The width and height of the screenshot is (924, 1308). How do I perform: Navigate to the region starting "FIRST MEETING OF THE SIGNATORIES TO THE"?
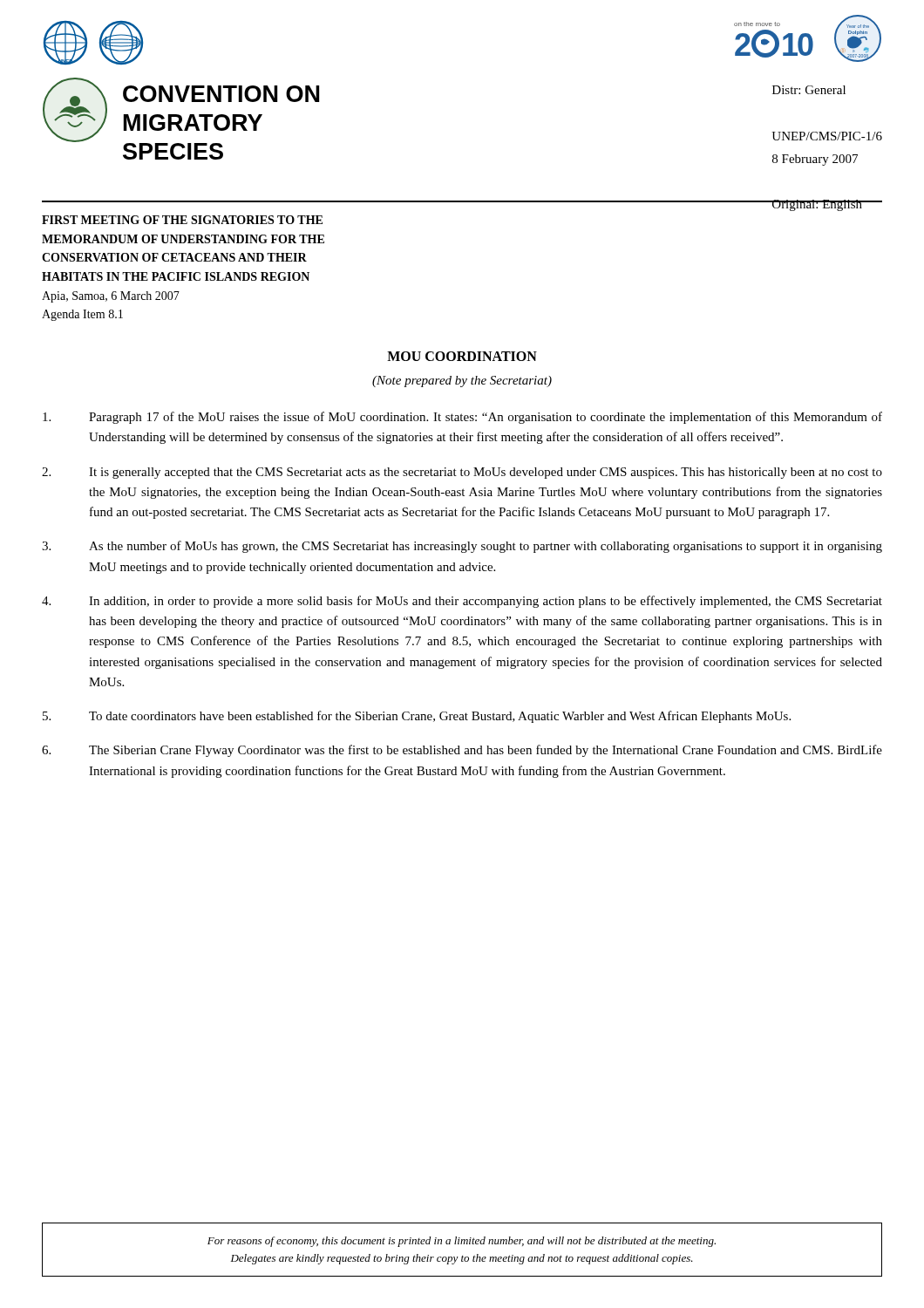pyautogui.click(x=183, y=267)
